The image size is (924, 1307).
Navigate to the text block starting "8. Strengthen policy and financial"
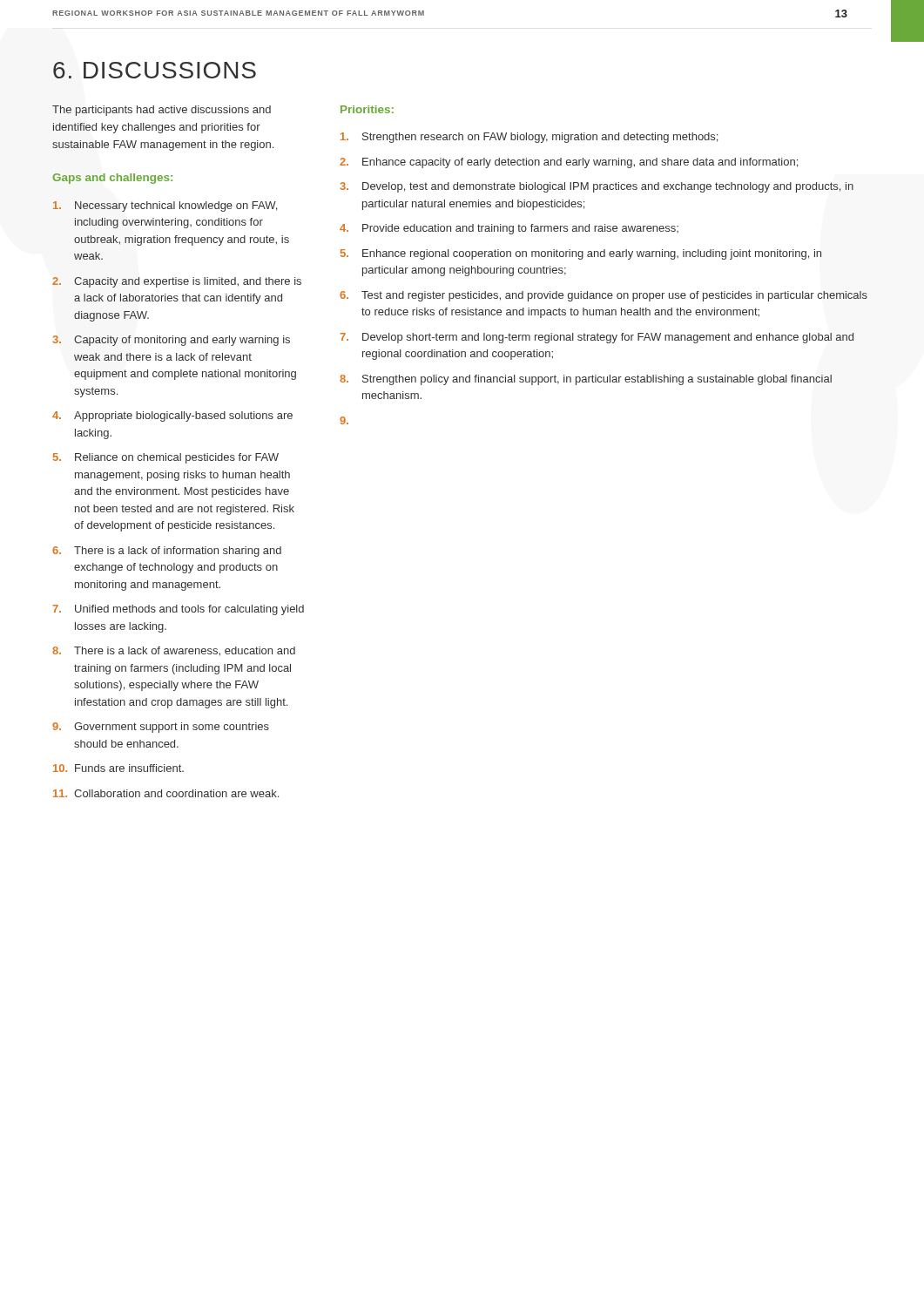click(606, 387)
